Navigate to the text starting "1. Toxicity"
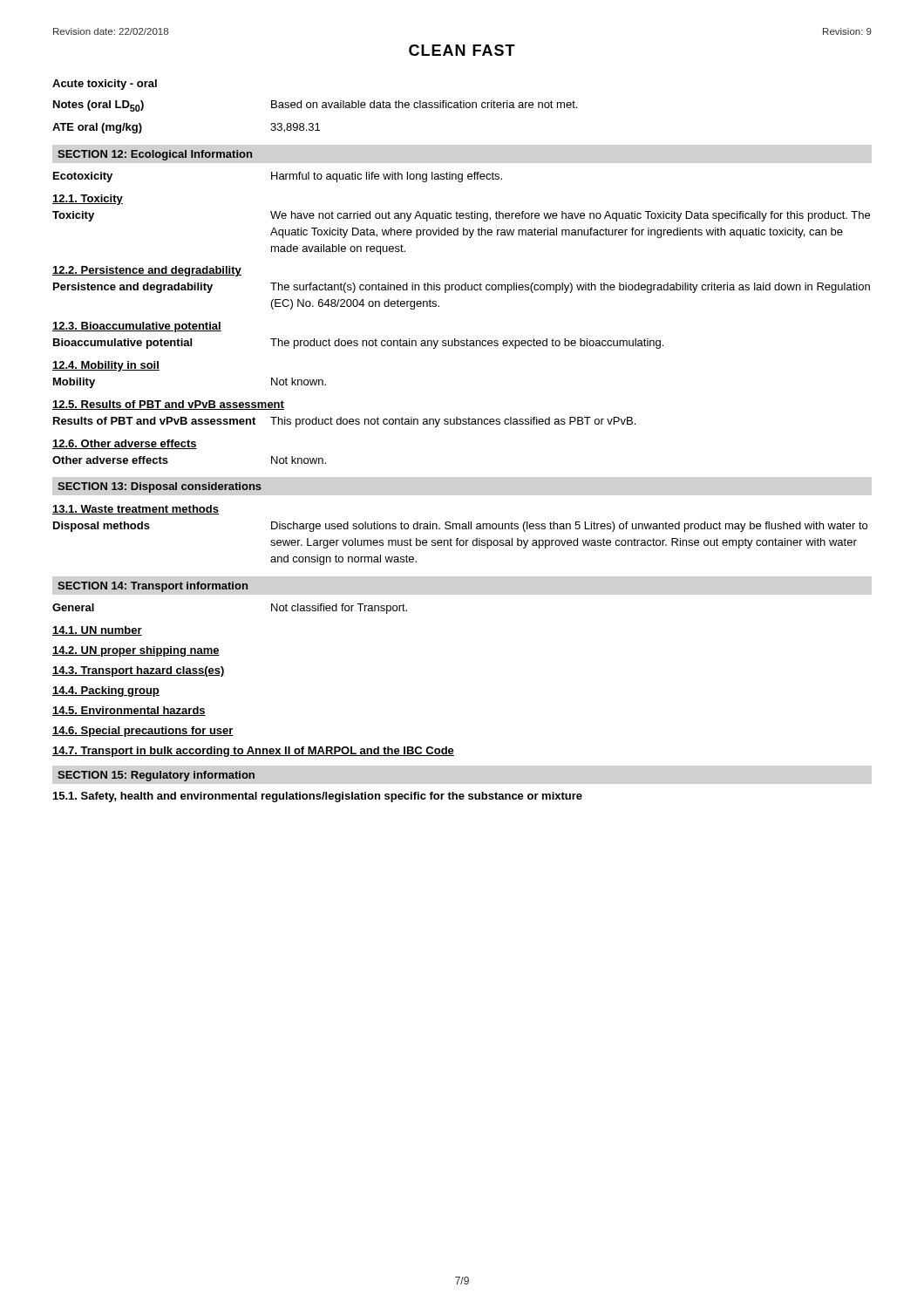The image size is (924, 1308). tap(87, 198)
